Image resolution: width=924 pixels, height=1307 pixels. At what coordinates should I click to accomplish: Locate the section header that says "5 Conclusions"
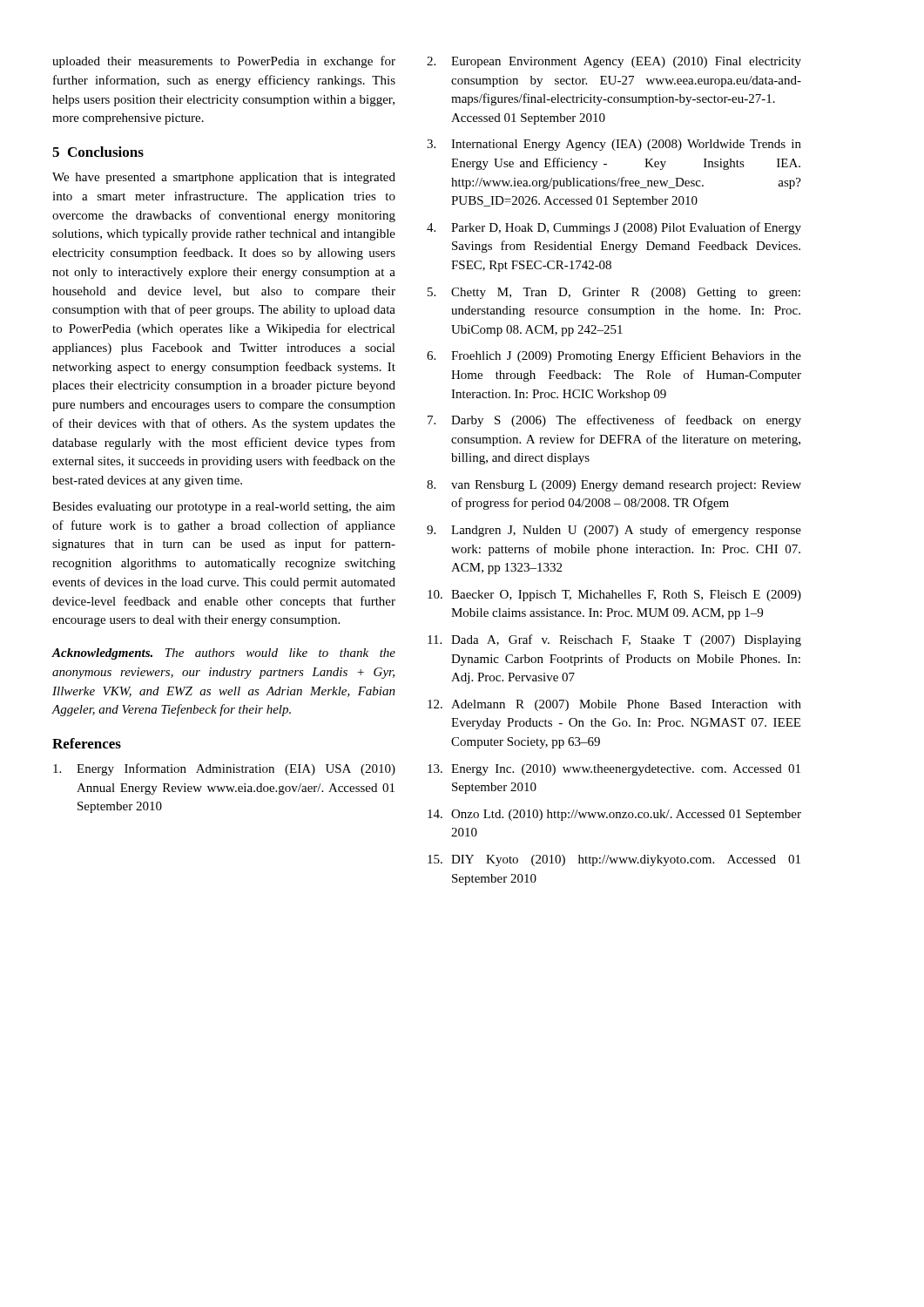(x=98, y=152)
